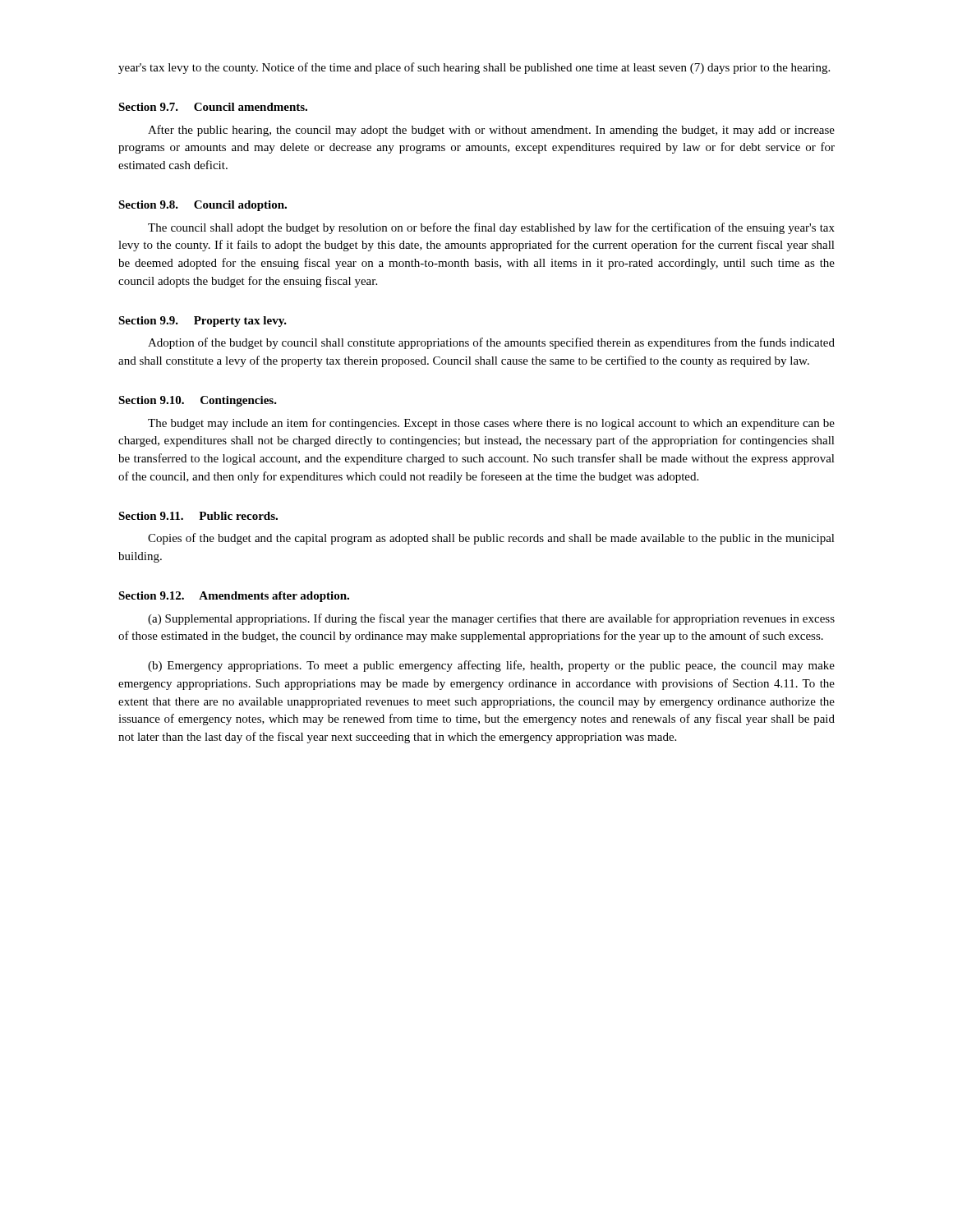Click on the text starting "Adoption of the"
This screenshot has width=953, height=1232.
coord(476,352)
